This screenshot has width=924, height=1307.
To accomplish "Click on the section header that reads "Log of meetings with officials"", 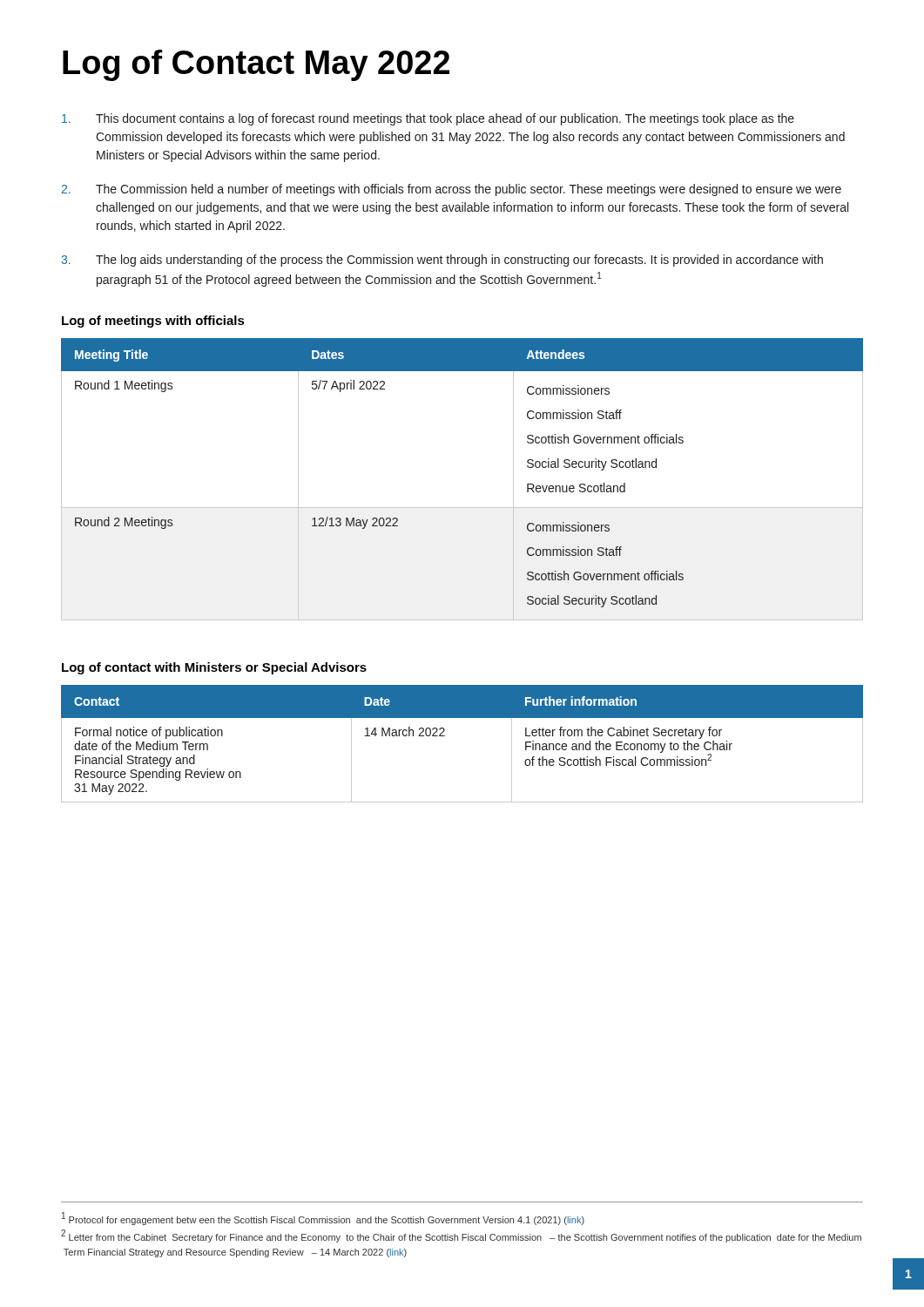I will point(153,320).
